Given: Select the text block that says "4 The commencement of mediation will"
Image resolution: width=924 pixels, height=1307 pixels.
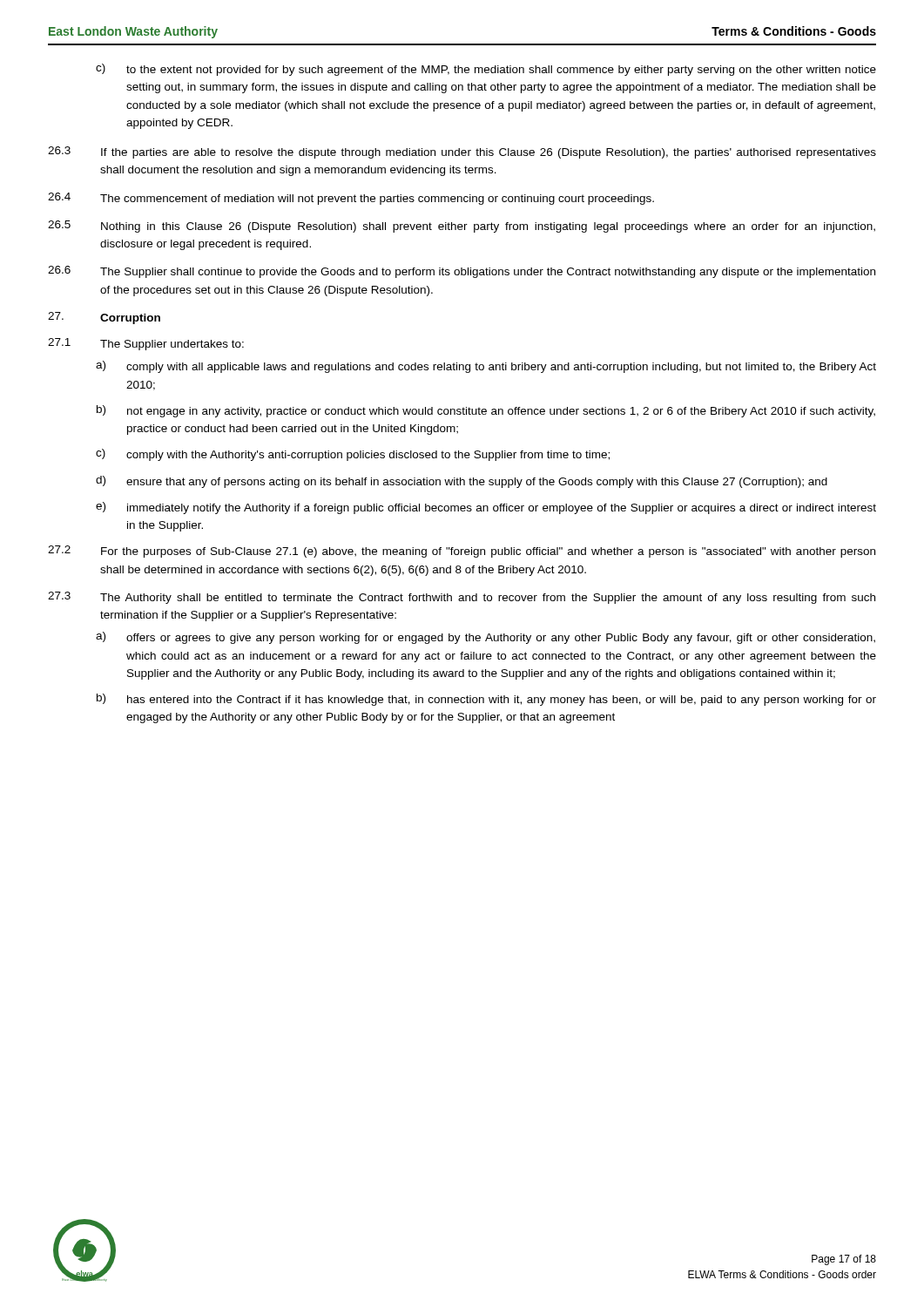Looking at the screenshot, I should click(462, 198).
